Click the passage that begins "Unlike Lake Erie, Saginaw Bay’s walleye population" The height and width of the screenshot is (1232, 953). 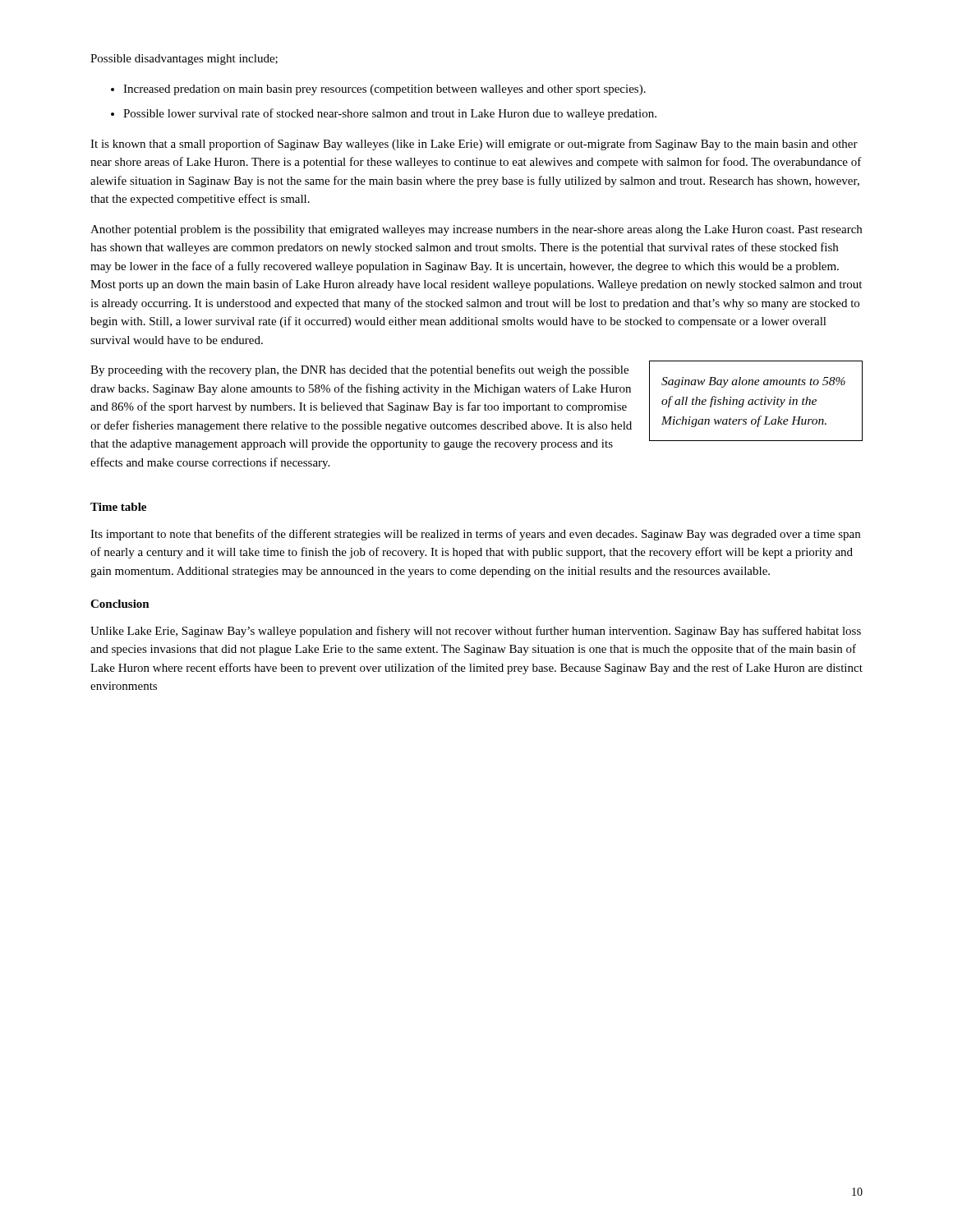476,658
